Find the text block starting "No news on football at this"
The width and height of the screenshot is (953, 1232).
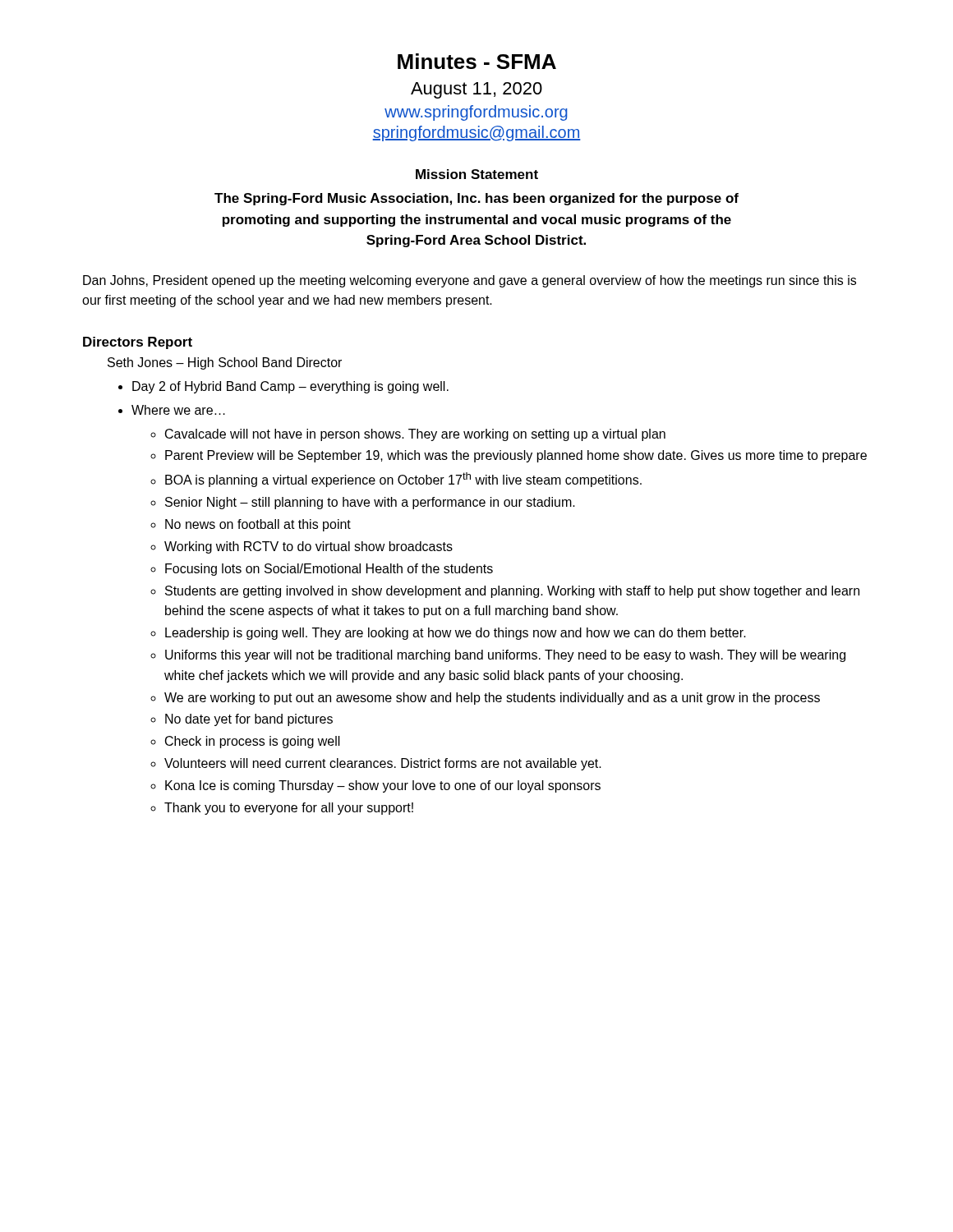point(257,525)
